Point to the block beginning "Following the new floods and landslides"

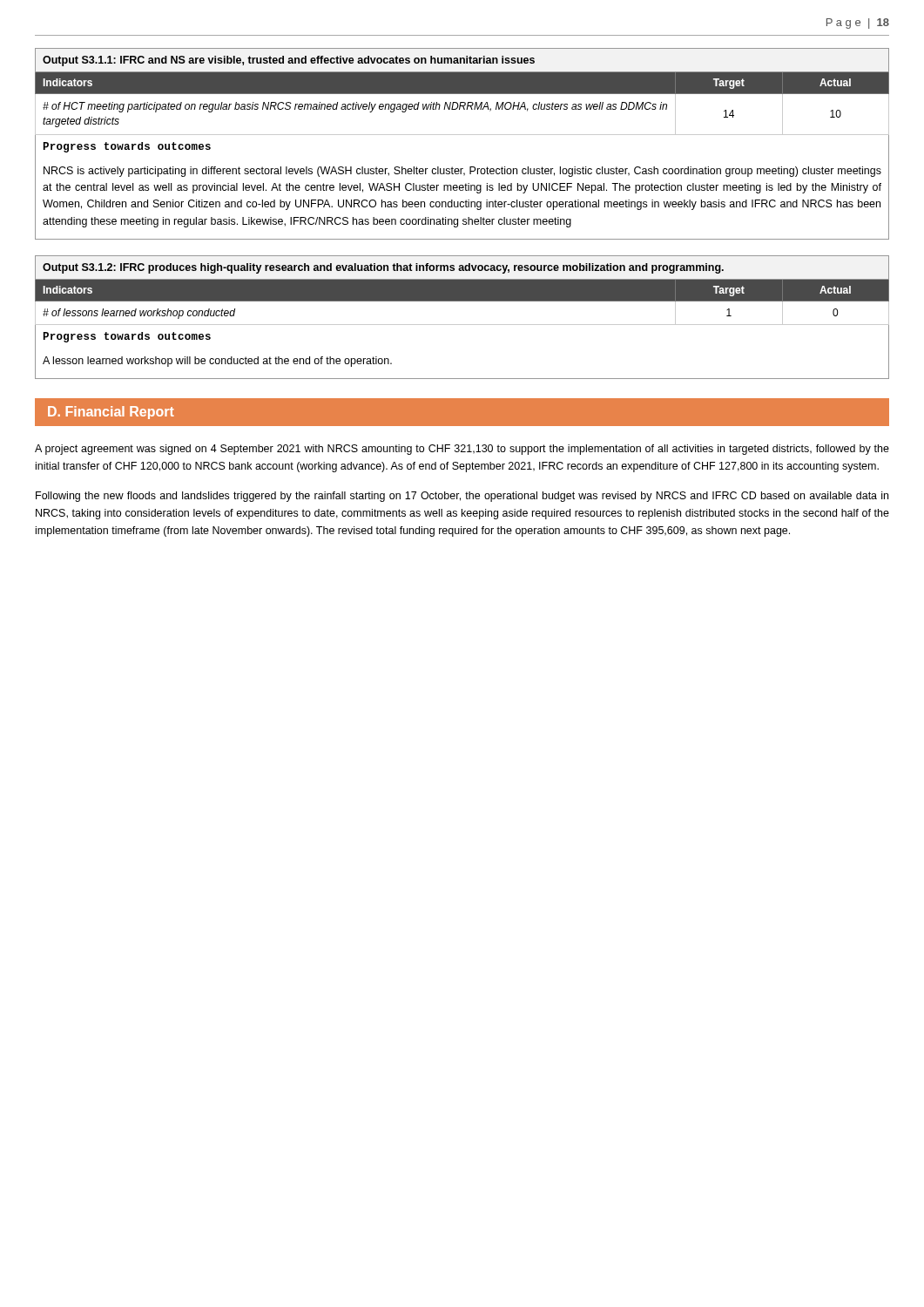(462, 514)
